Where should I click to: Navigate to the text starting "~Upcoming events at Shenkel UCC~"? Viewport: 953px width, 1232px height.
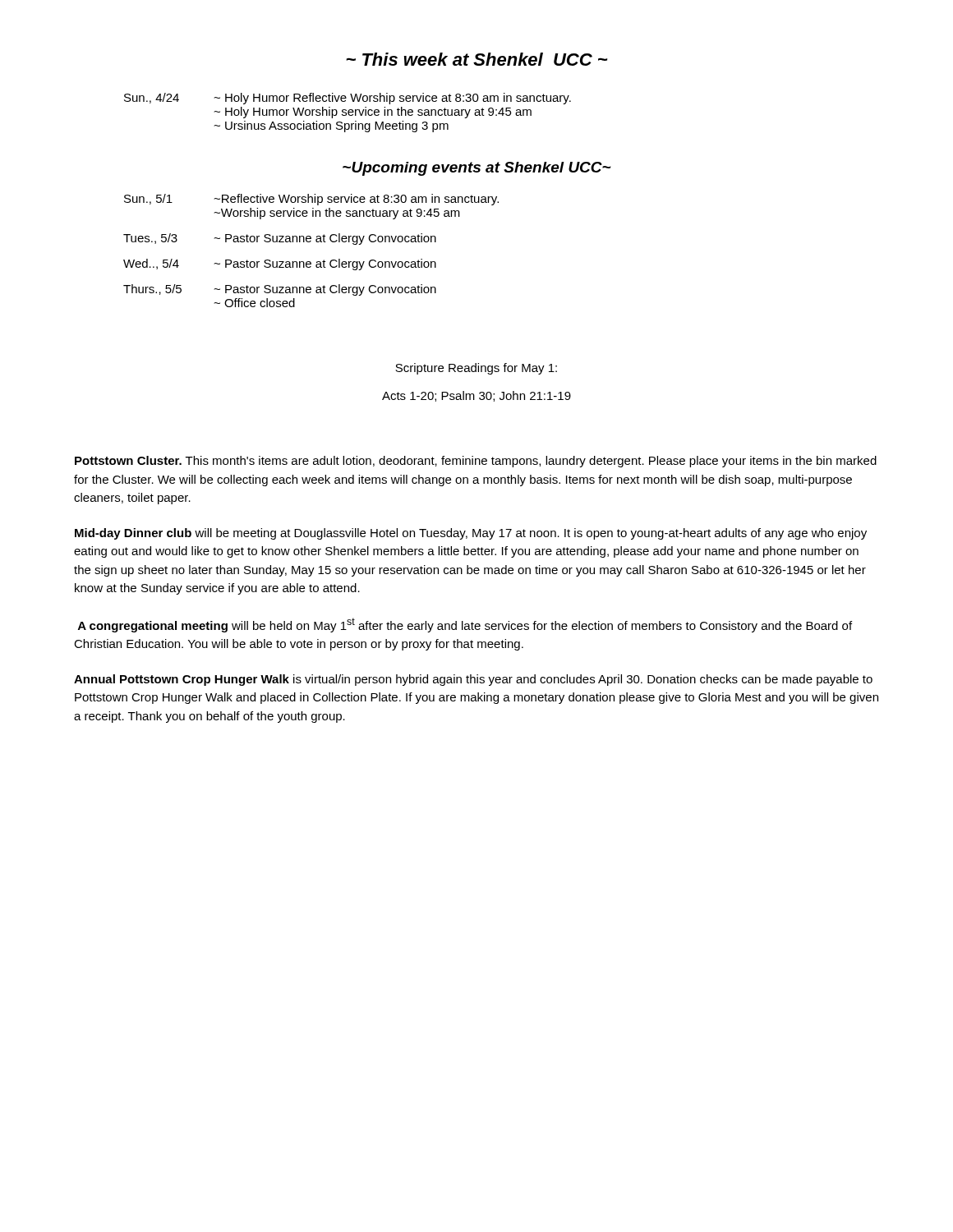click(476, 167)
